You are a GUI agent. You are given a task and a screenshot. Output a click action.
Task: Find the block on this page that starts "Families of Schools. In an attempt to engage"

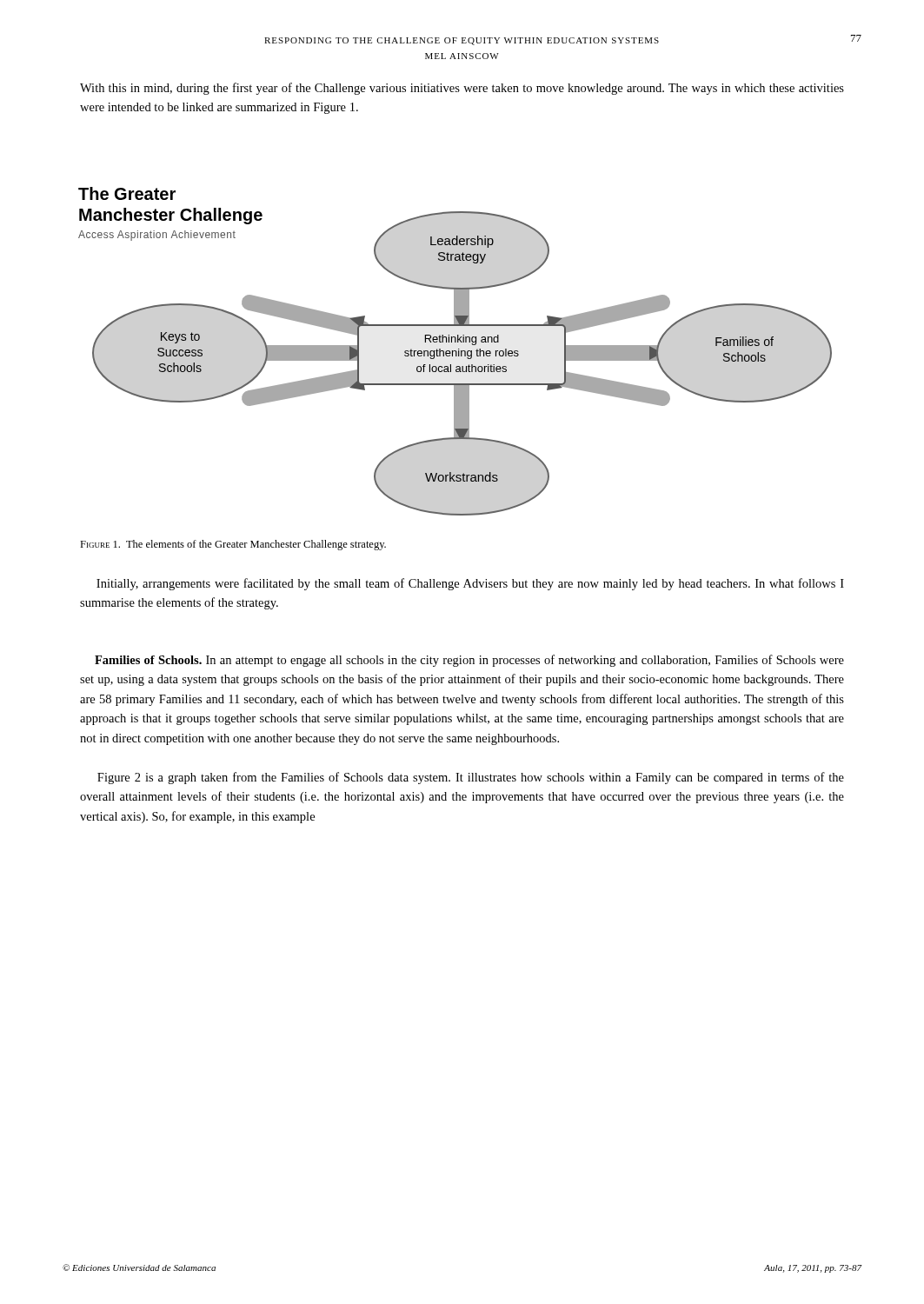click(462, 738)
